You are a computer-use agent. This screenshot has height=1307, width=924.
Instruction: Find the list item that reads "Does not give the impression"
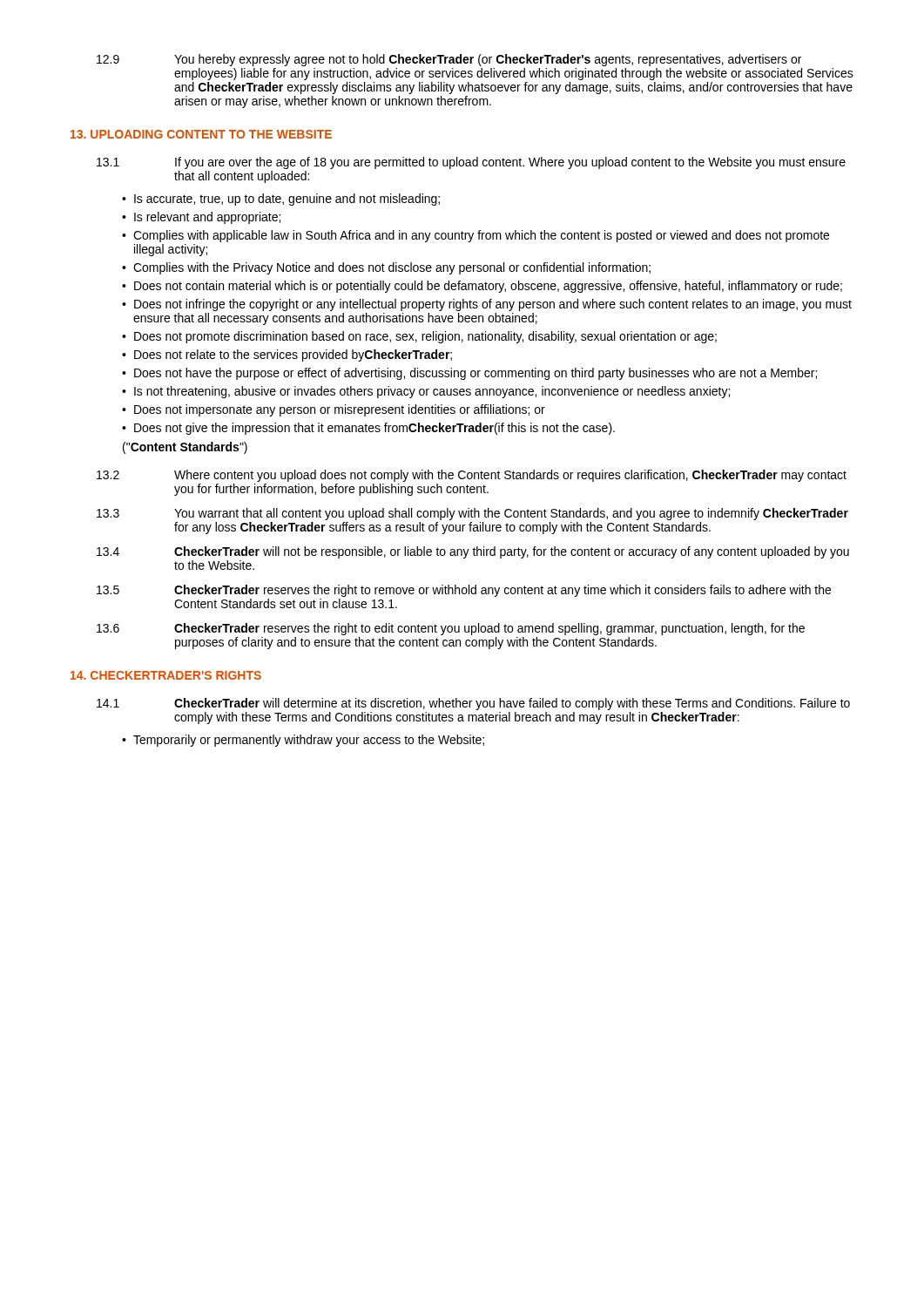374,428
